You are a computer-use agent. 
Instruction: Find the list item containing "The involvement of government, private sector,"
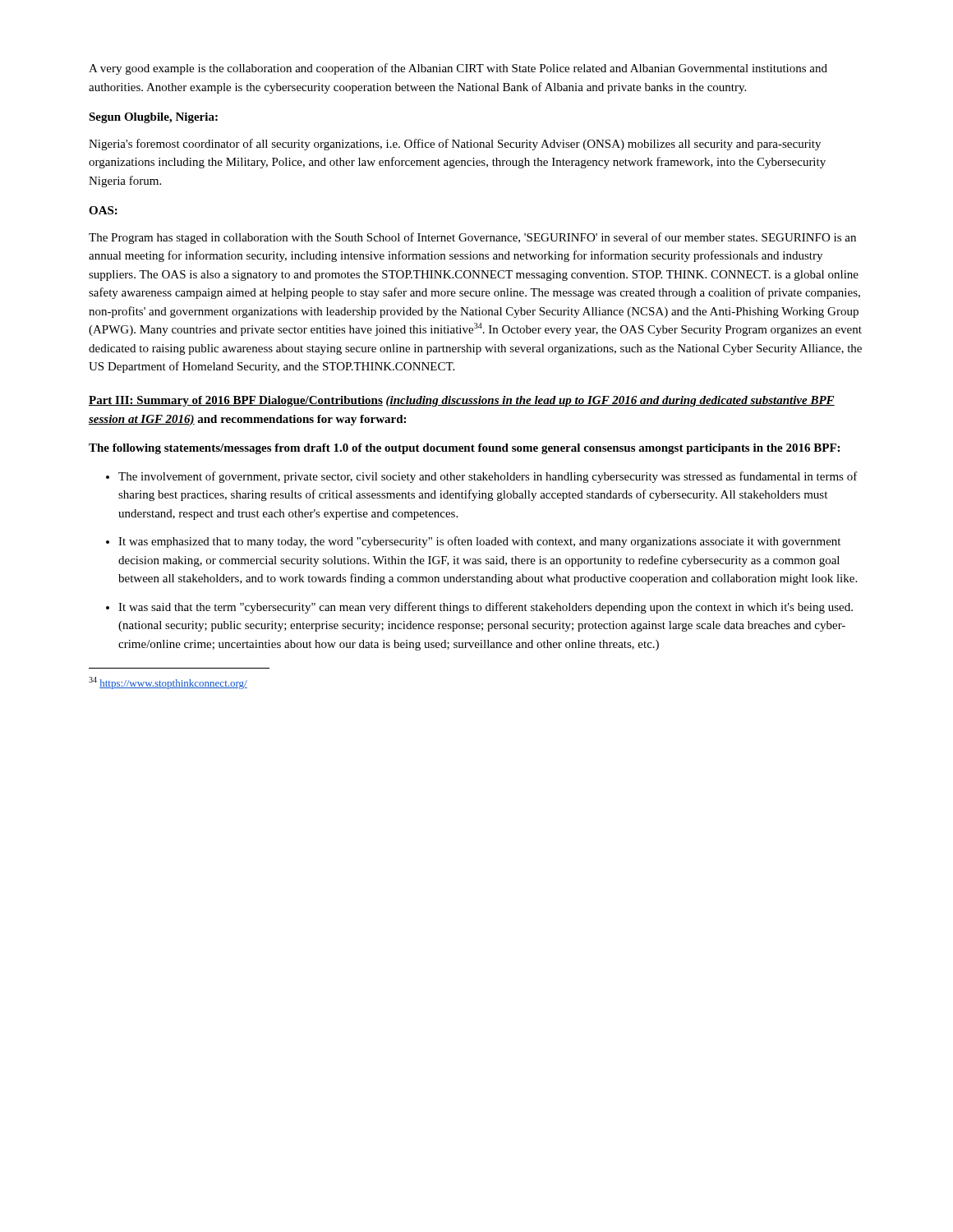pos(488,494)
